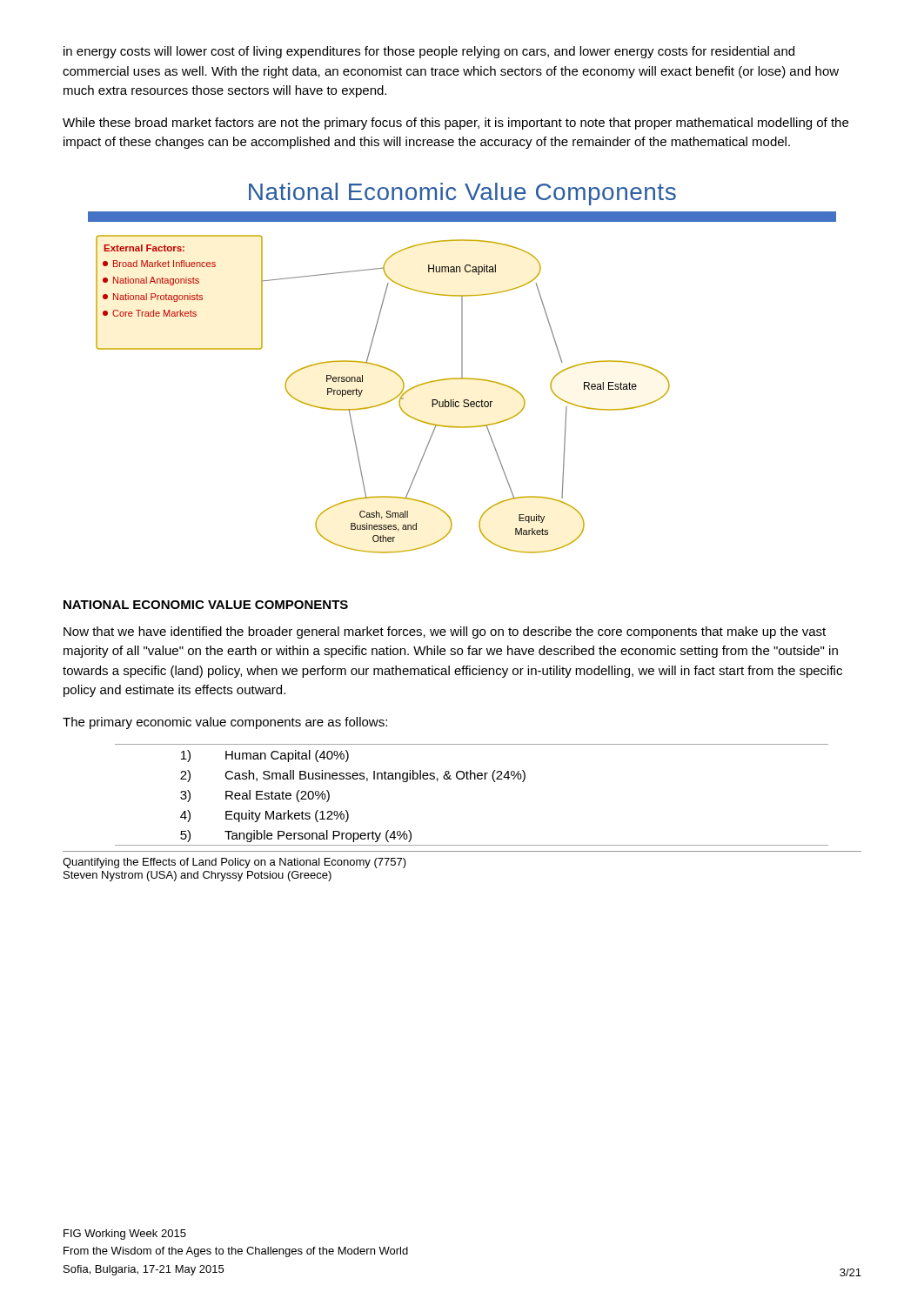This screenshot has width=924, height=1305.
Task: Select the list item with the text "Cash, Small Businesses, Intangibles, & Other"
Action: tap(375, 775)
